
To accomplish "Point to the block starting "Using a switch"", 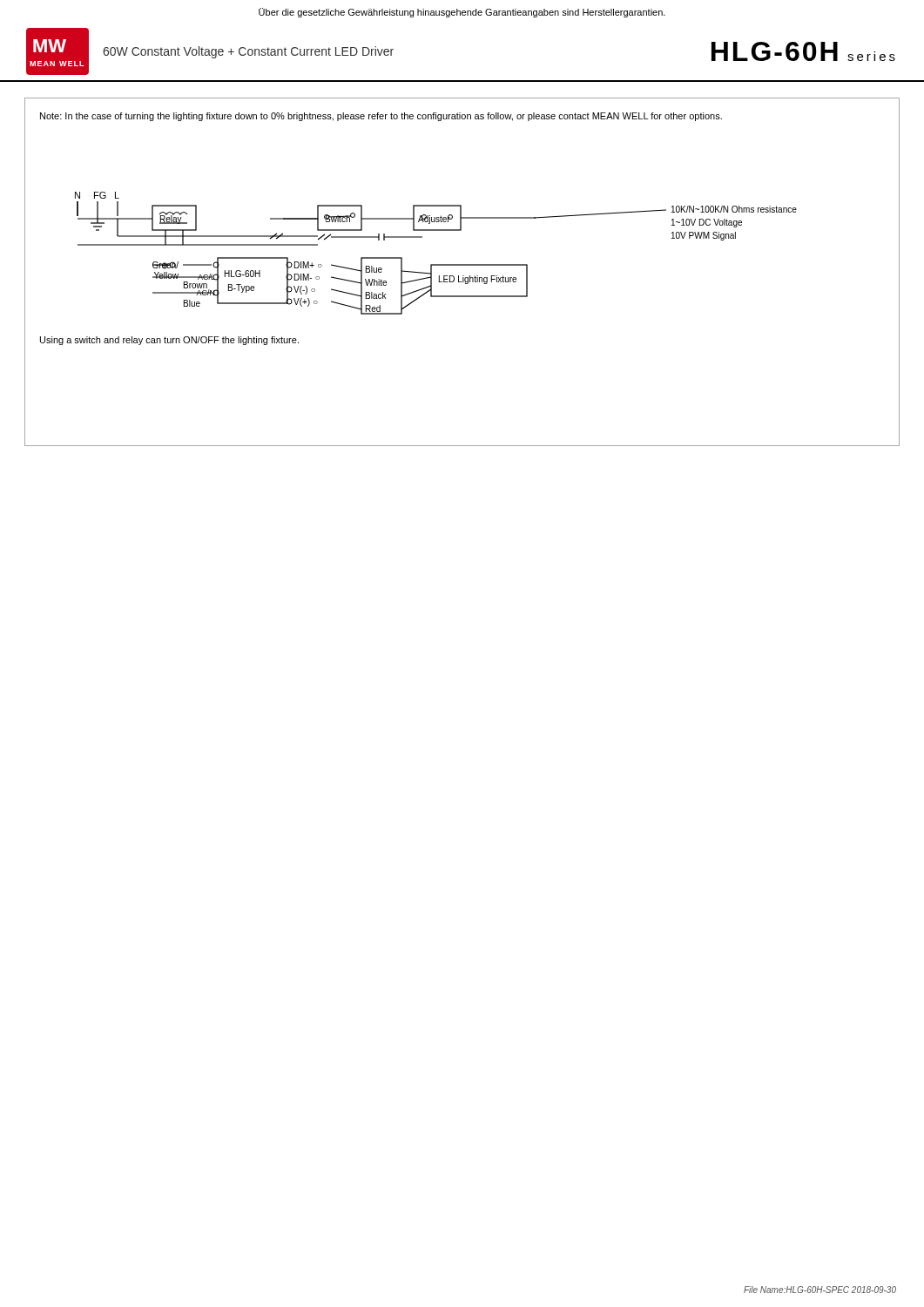I will [169, 340].
